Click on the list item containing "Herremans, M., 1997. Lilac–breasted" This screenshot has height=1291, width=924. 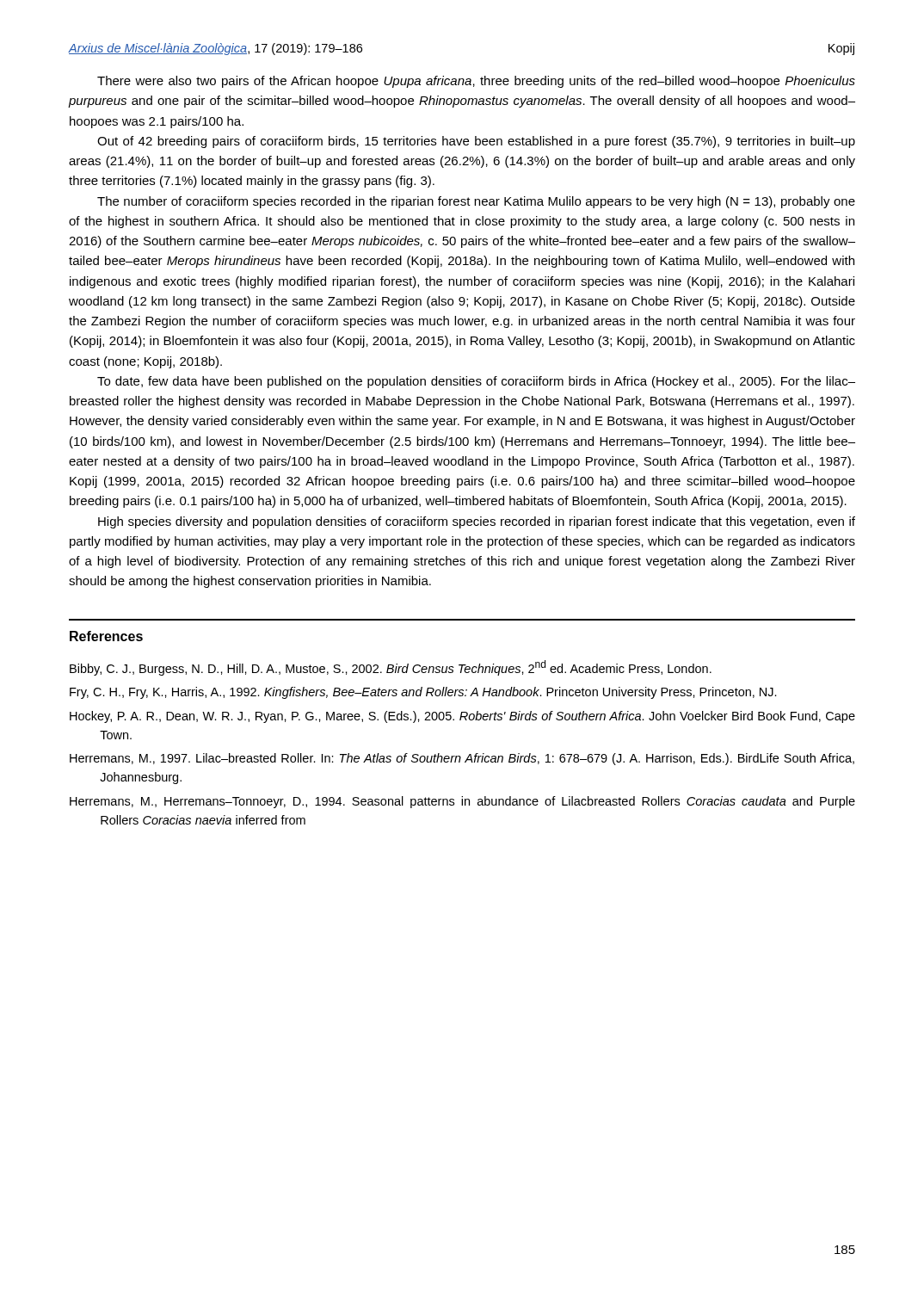(x=462, y=768)
